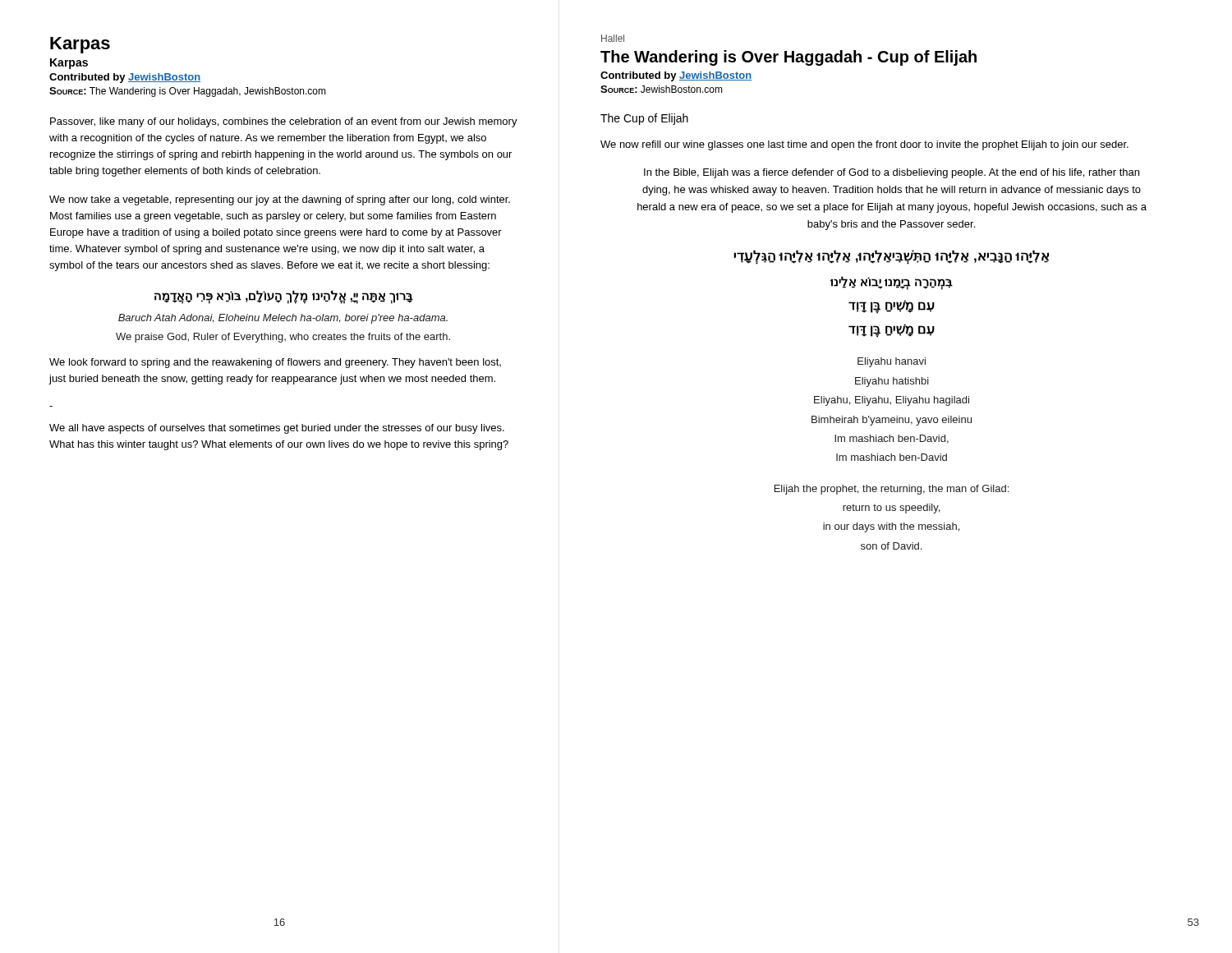Select the text starting "Passover, like many of our holidays,"
The height and width of the screenshot is (953, 1232).
coord(283,146)
